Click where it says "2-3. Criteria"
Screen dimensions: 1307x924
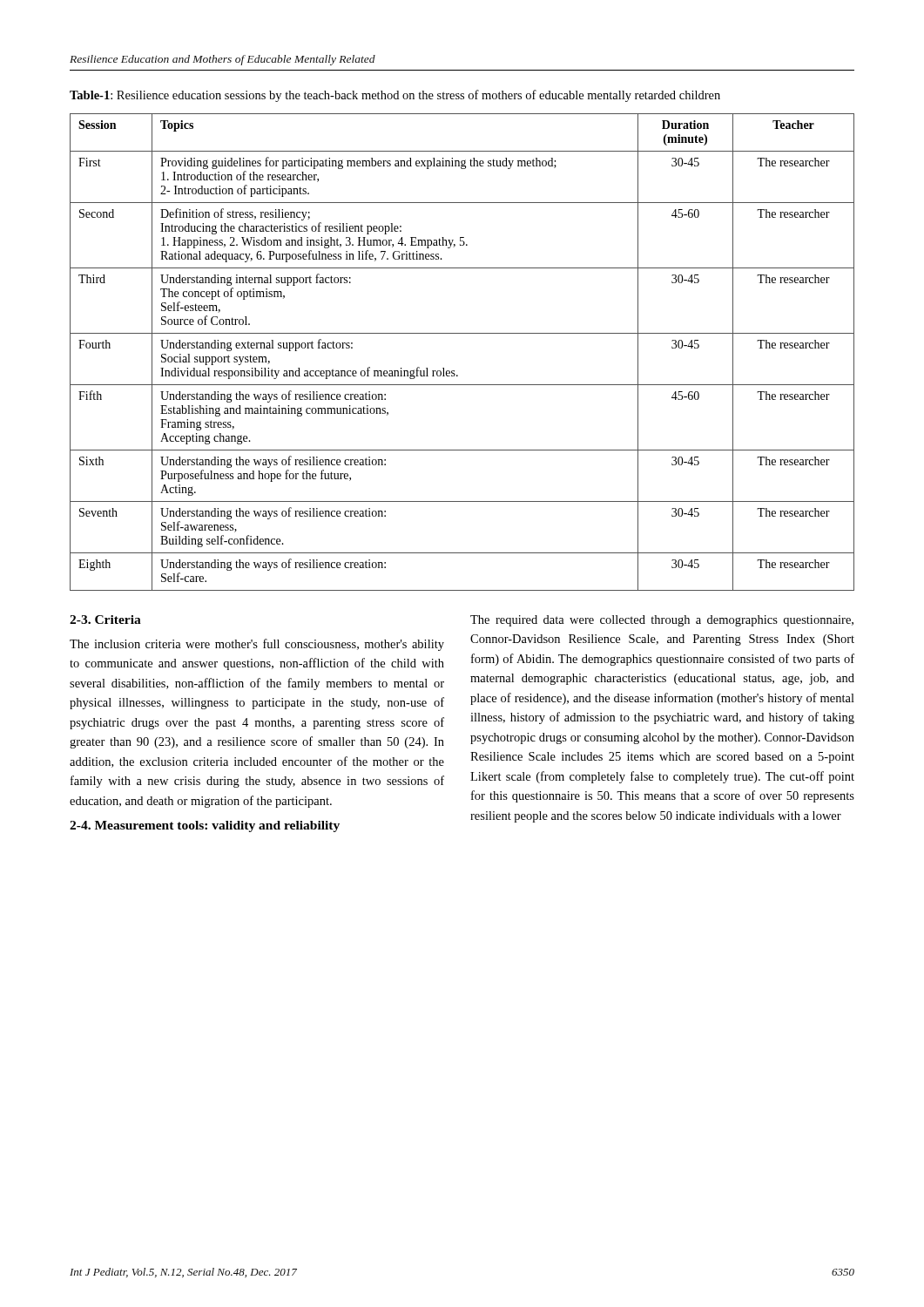[x=105, y=619]
